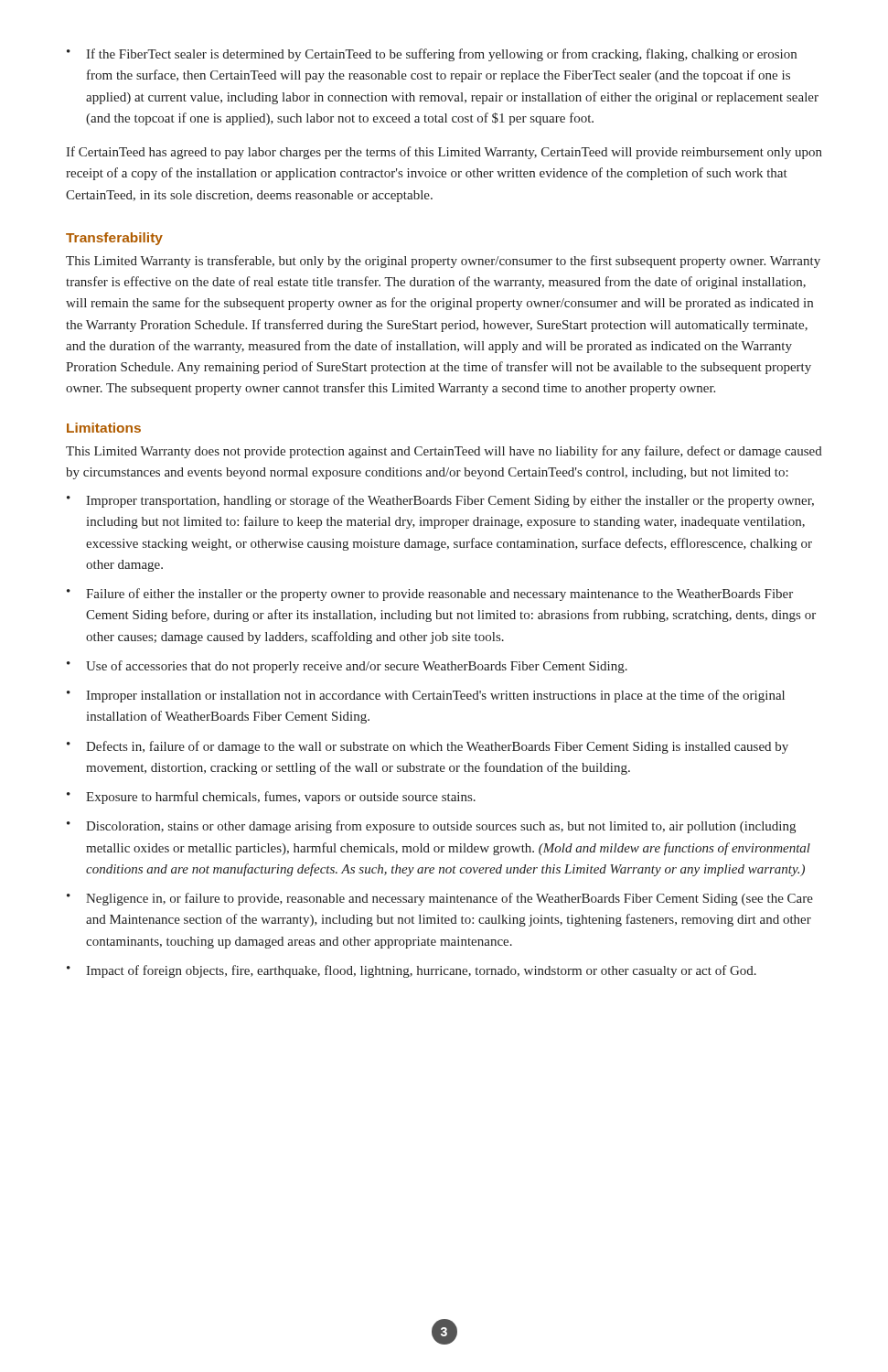Click the passage that begins "• Use of accessories"
This screenshot has width=888, height=1372.
(444, 666)
